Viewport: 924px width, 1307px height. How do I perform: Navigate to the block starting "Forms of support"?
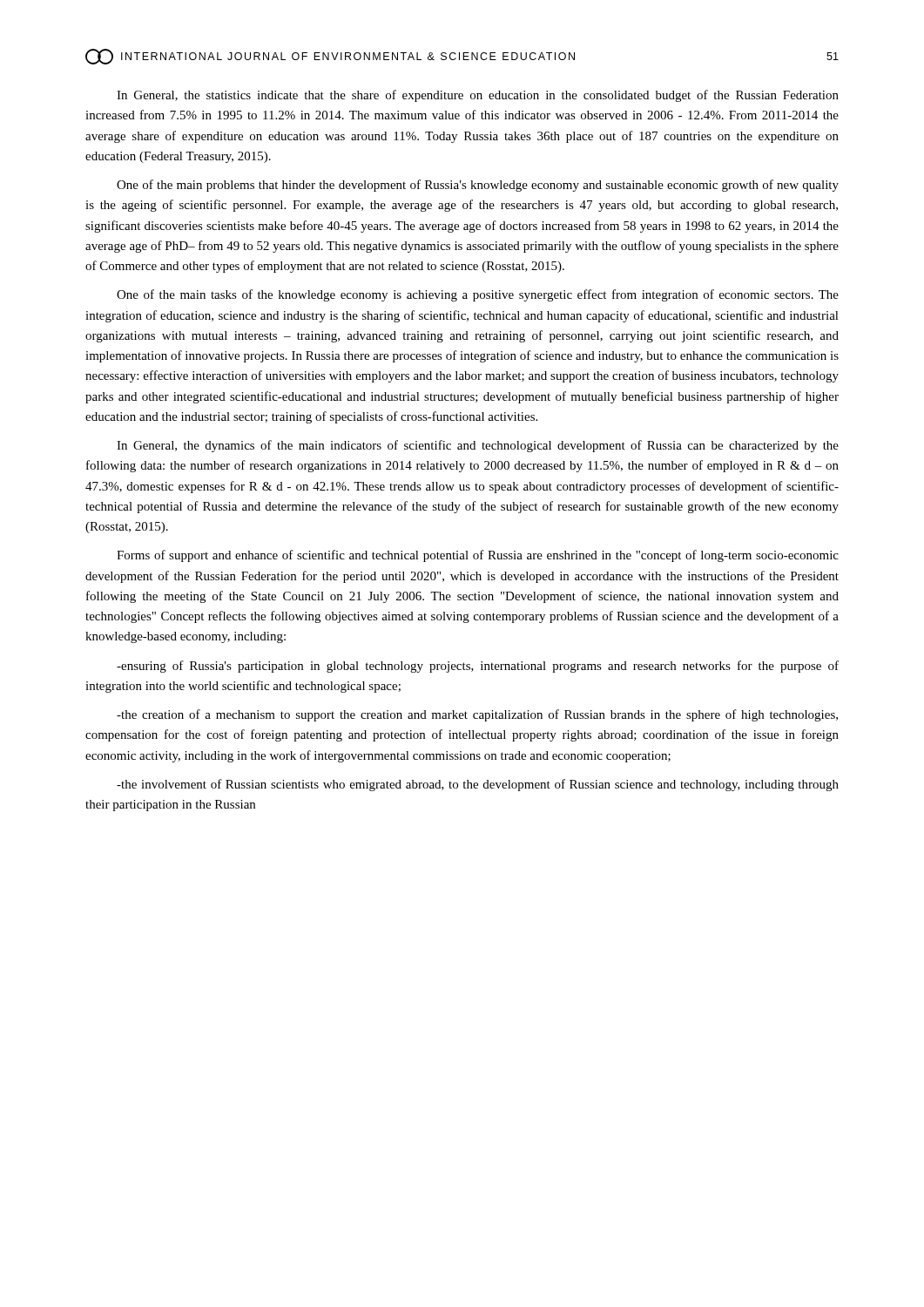click(462, 596)
